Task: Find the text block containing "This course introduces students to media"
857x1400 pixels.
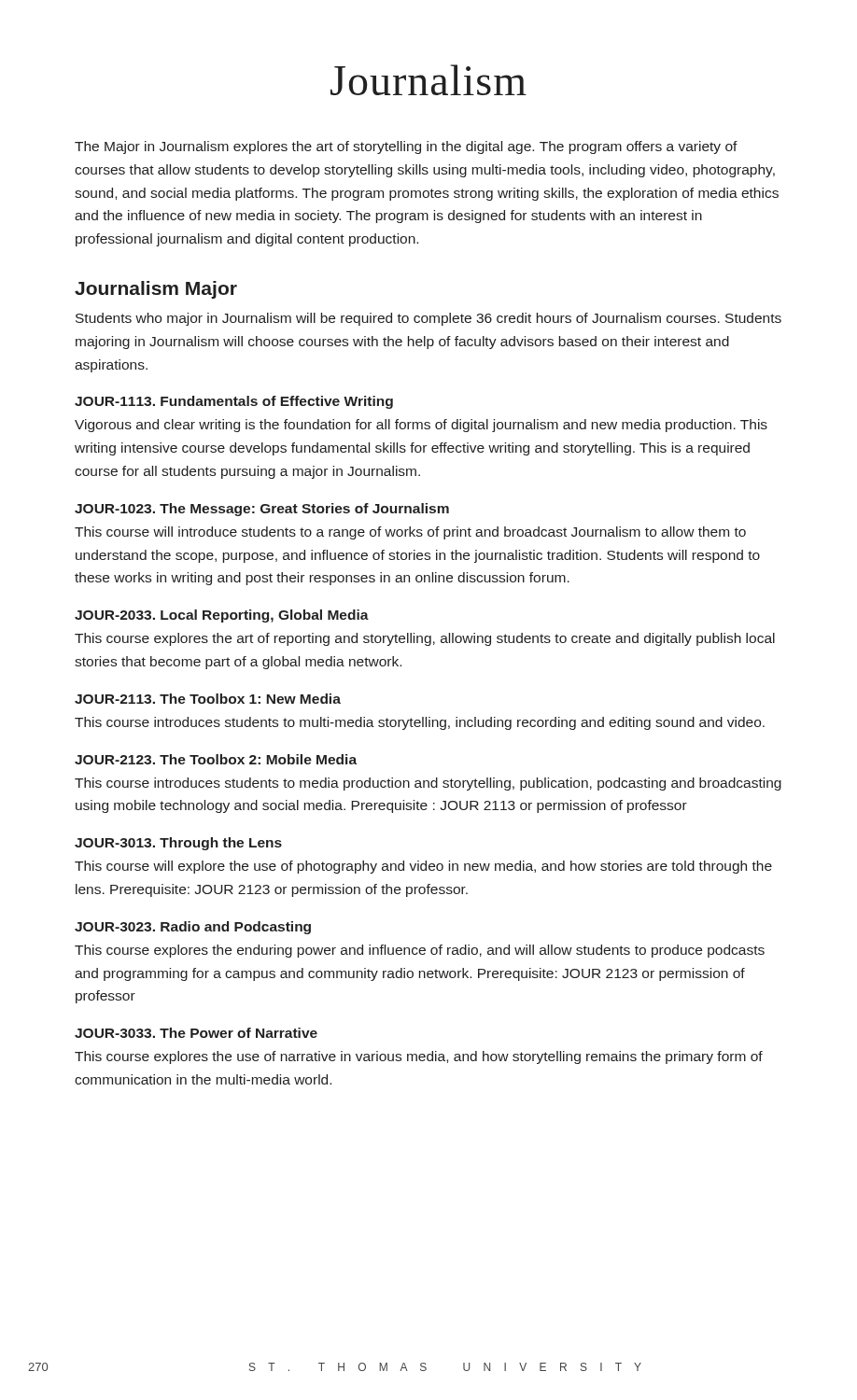Action: click(428, 794)
